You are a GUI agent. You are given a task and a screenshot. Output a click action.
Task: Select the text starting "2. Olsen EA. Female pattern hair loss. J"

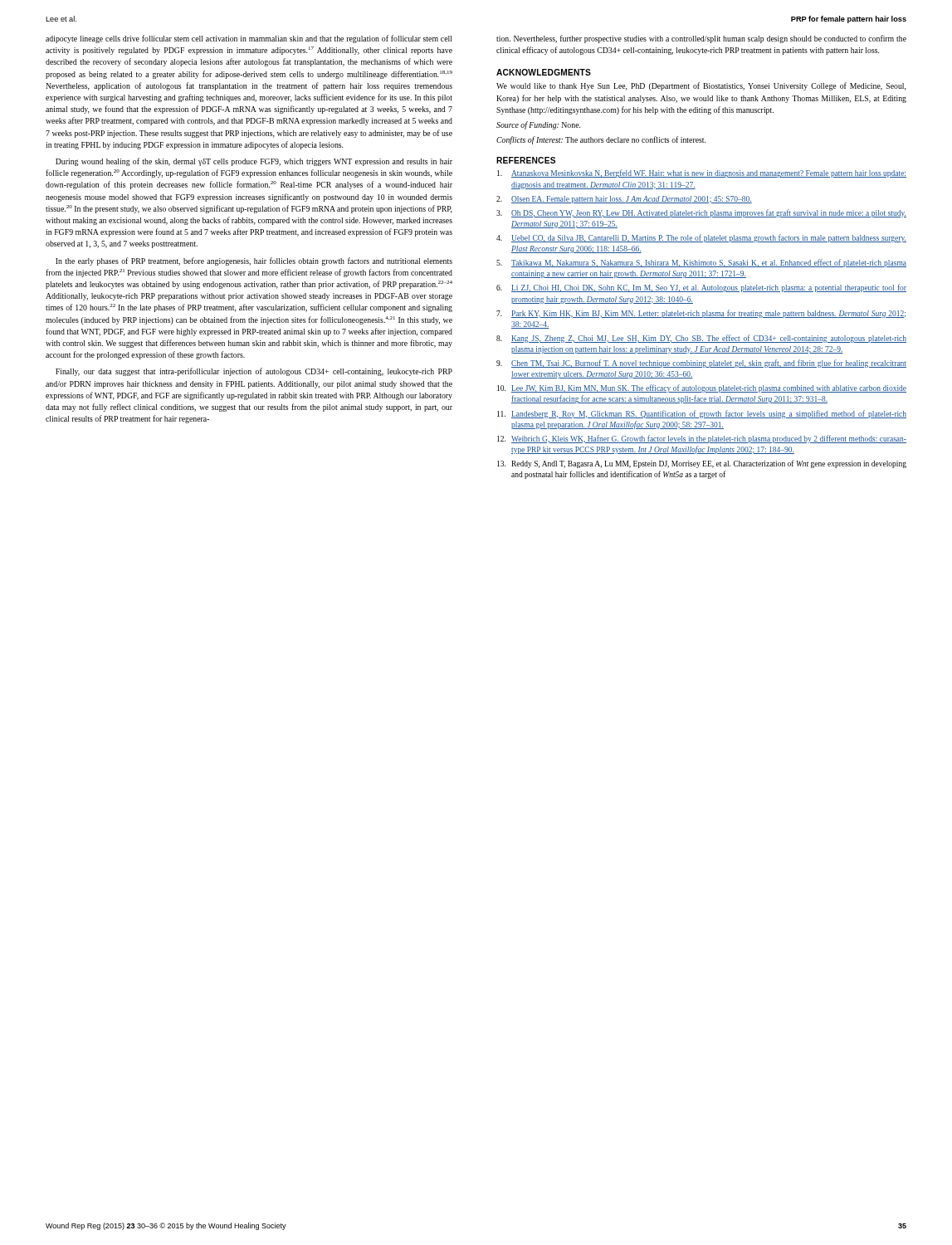click(701, 199)
